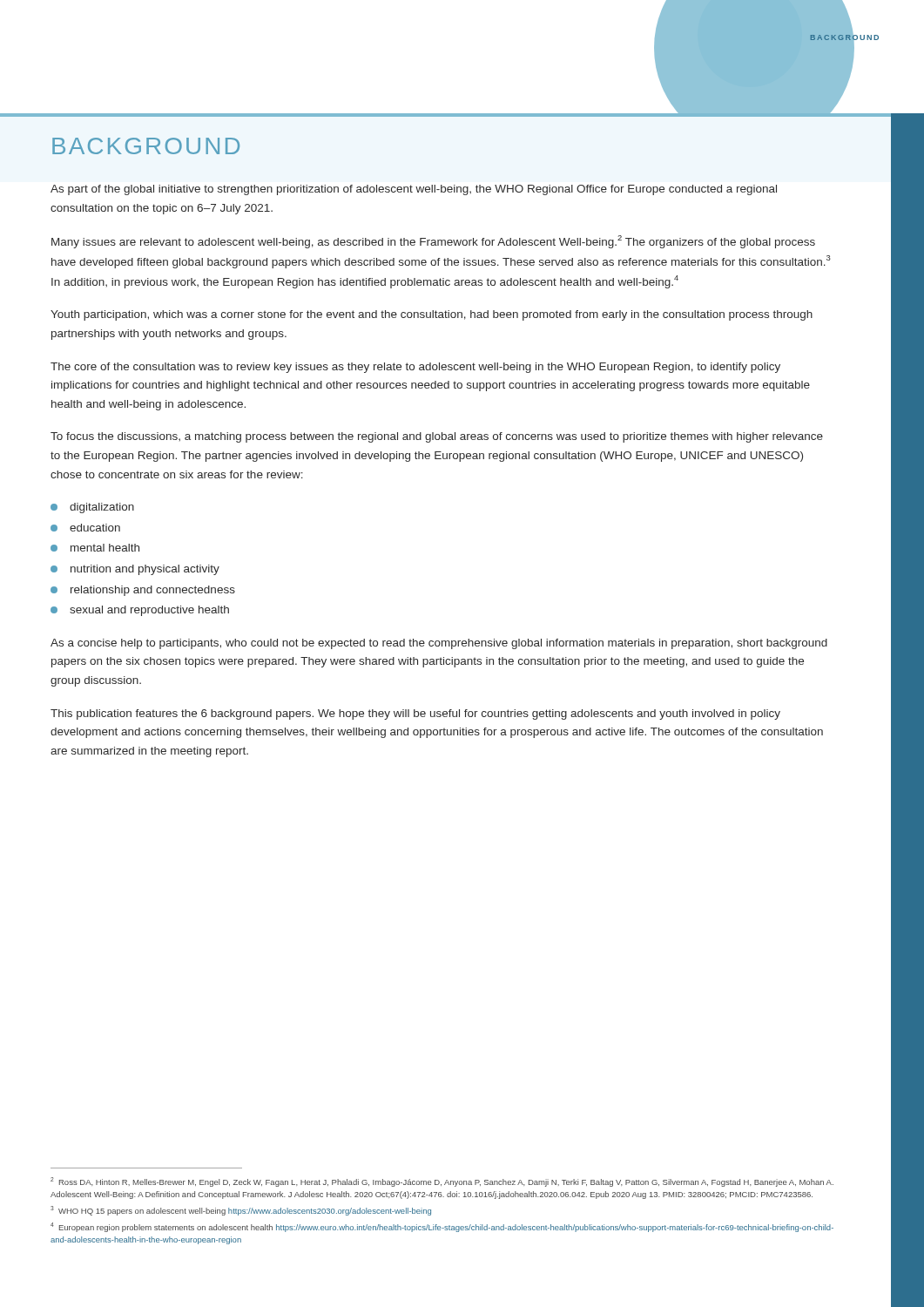Find the list item with the text "relationship and connectedness"

click(x=152, y=589)
